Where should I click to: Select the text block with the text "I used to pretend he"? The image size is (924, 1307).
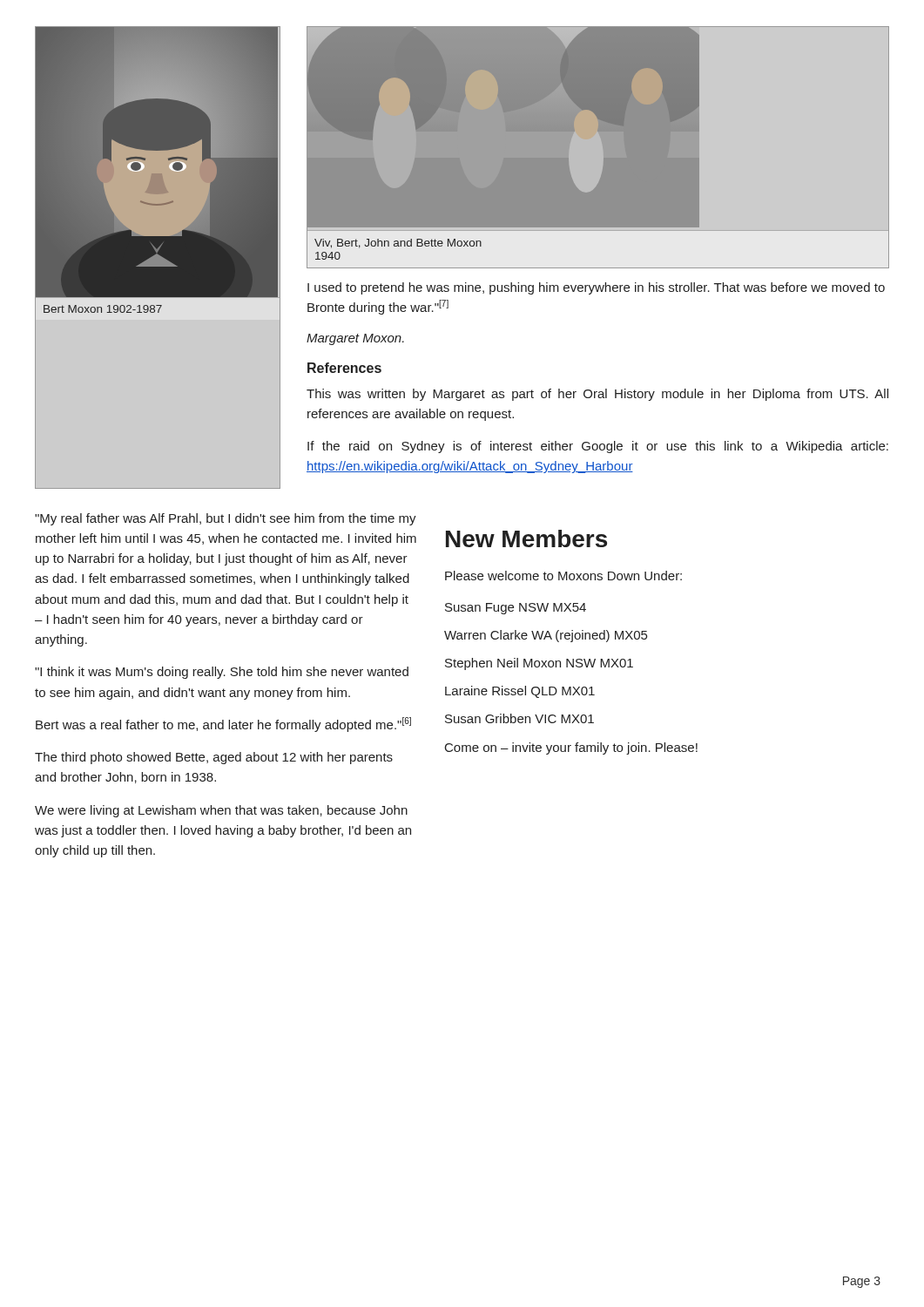click(596, 297)
